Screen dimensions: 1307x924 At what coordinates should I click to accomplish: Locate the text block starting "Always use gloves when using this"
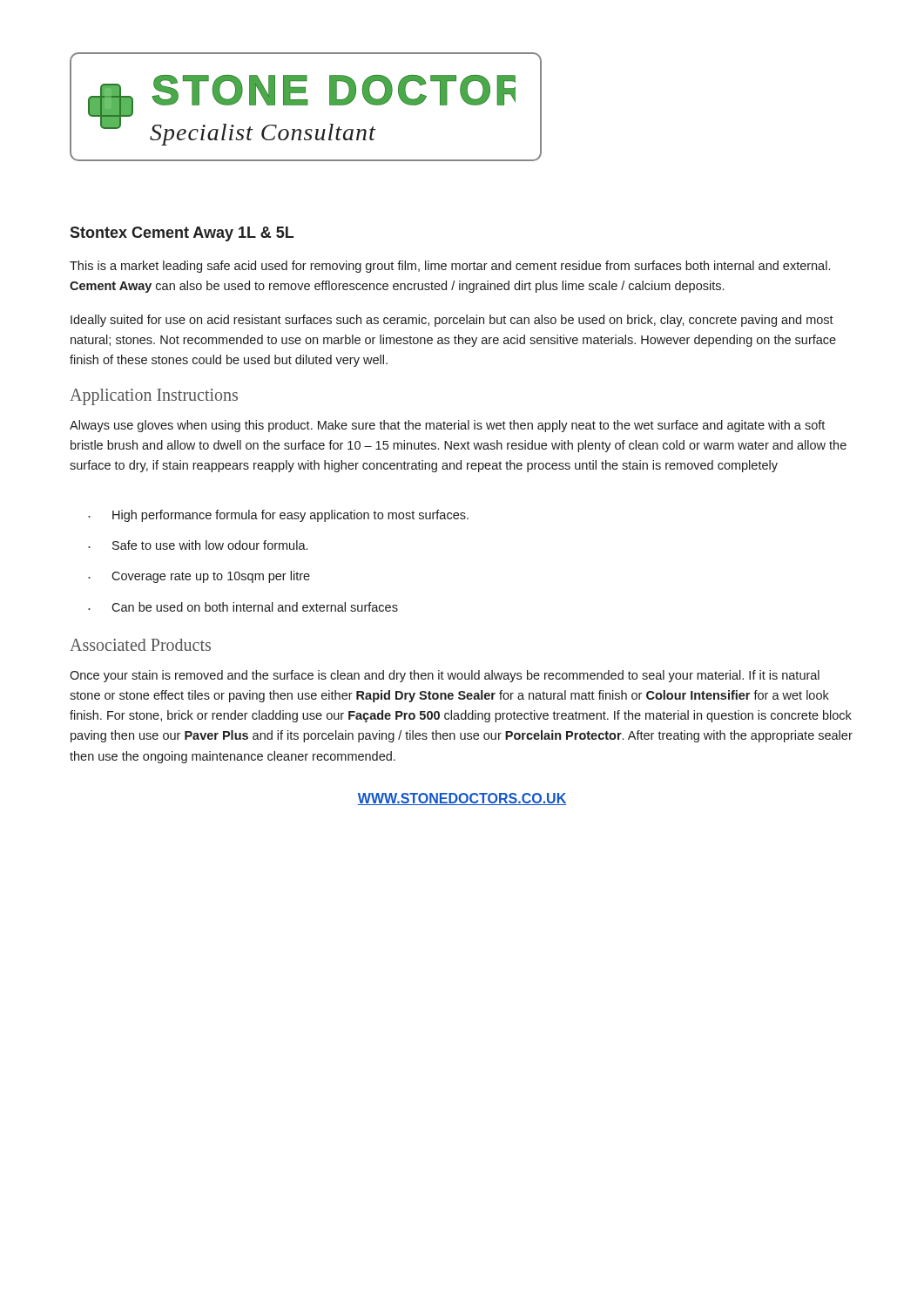(458, 445)
